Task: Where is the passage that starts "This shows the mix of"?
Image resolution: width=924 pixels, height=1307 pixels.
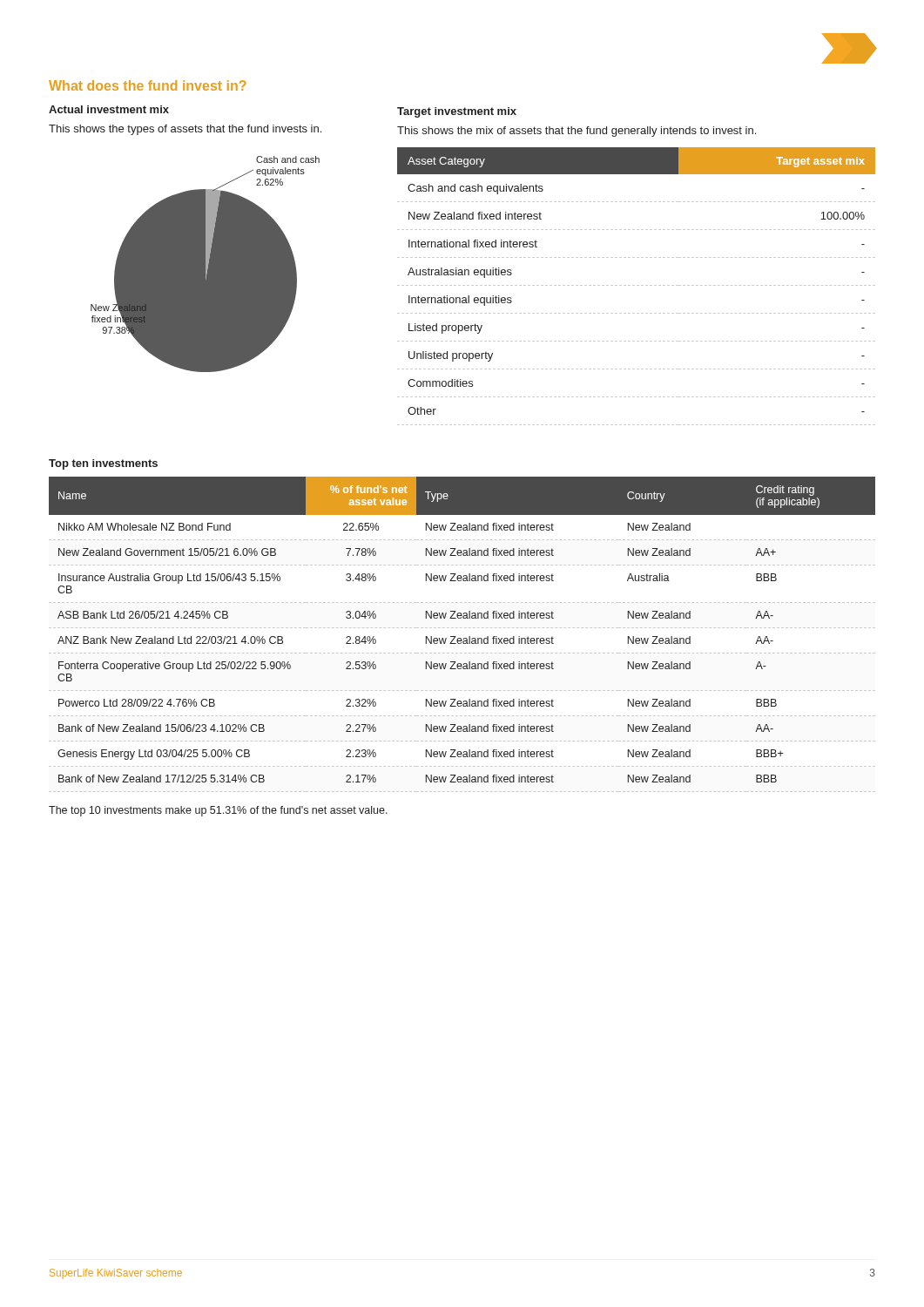Action: (577, 130)
